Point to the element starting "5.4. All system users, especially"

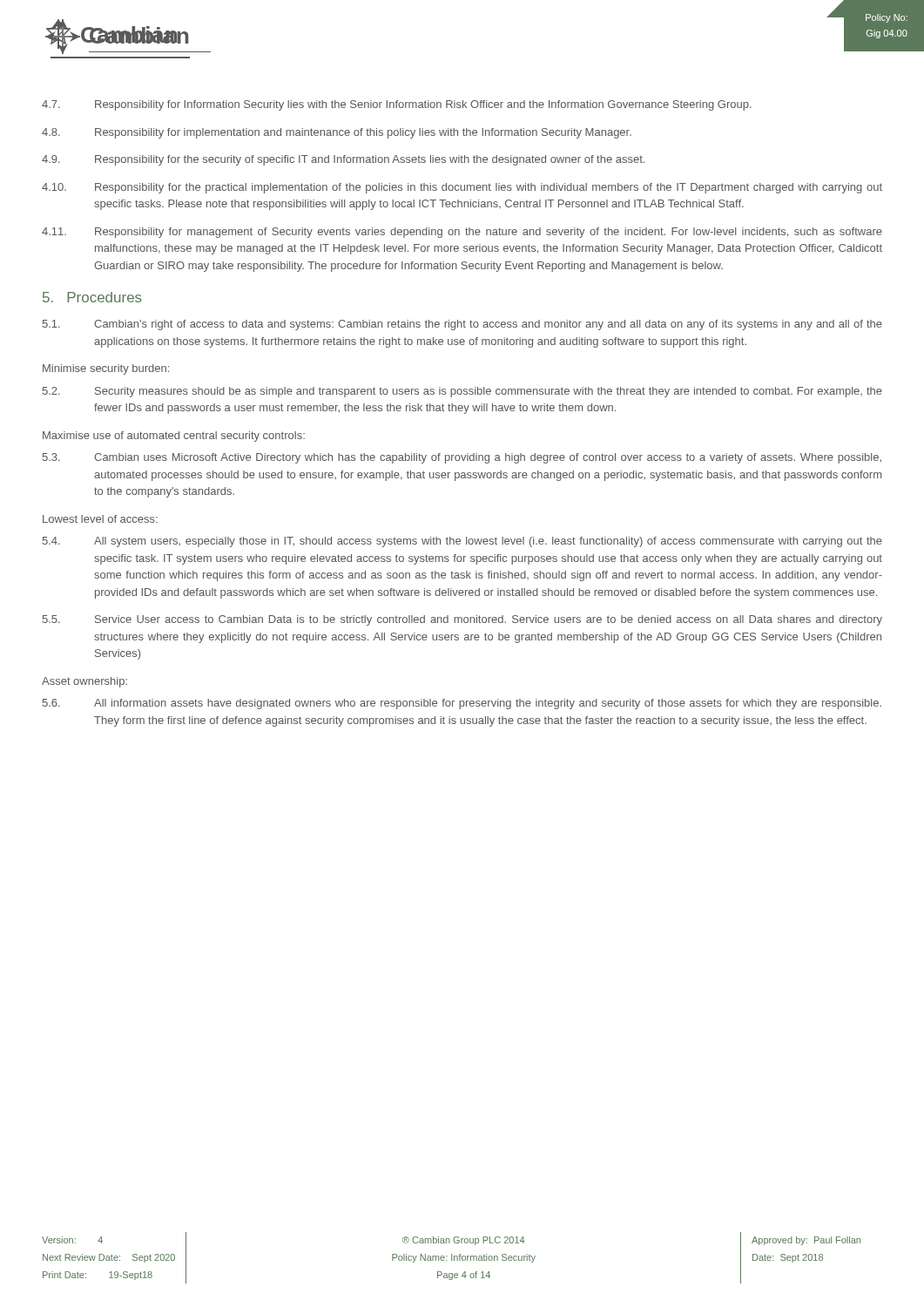coord(462,566)
